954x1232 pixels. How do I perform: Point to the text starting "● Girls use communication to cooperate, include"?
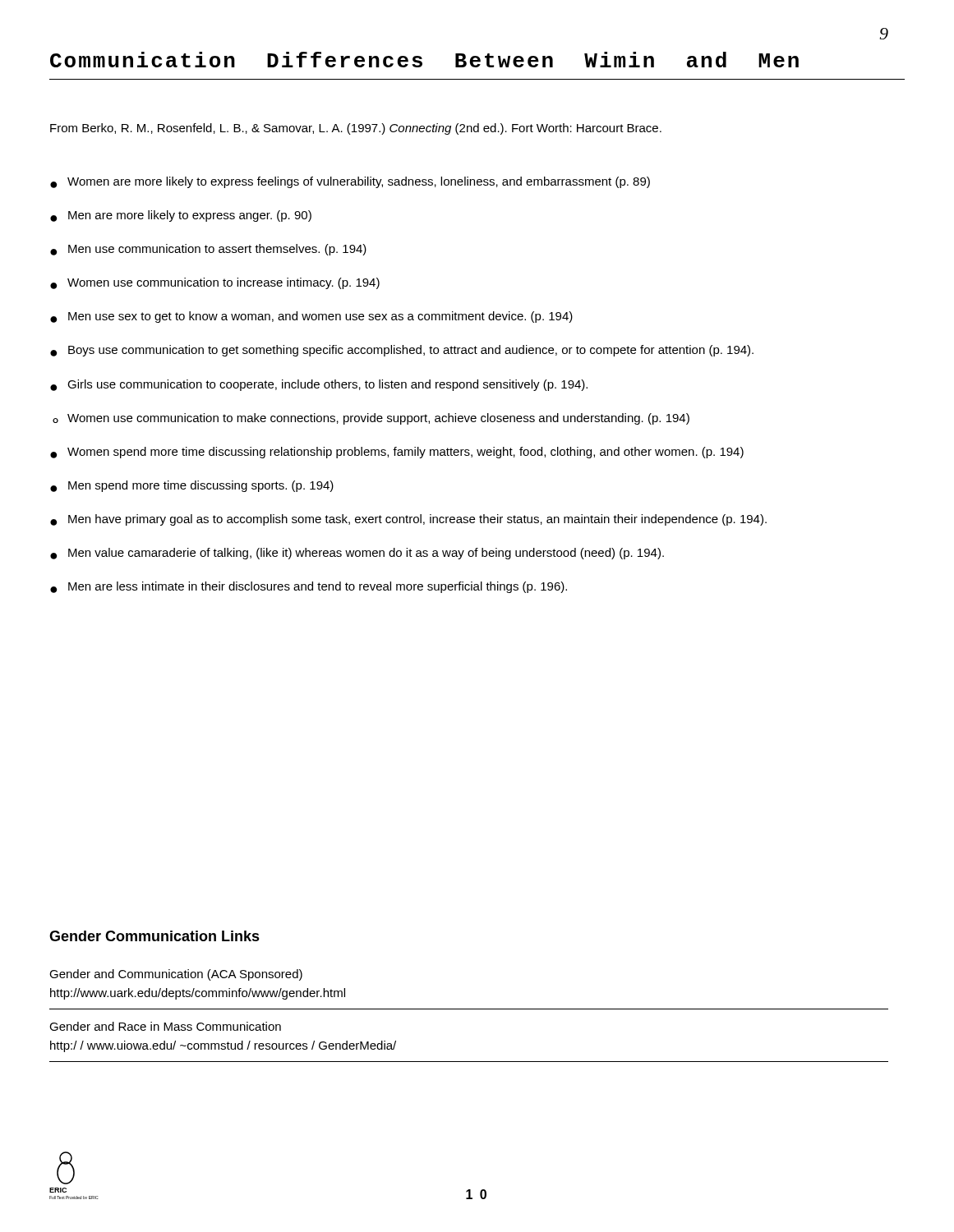[x=469, y=386]
